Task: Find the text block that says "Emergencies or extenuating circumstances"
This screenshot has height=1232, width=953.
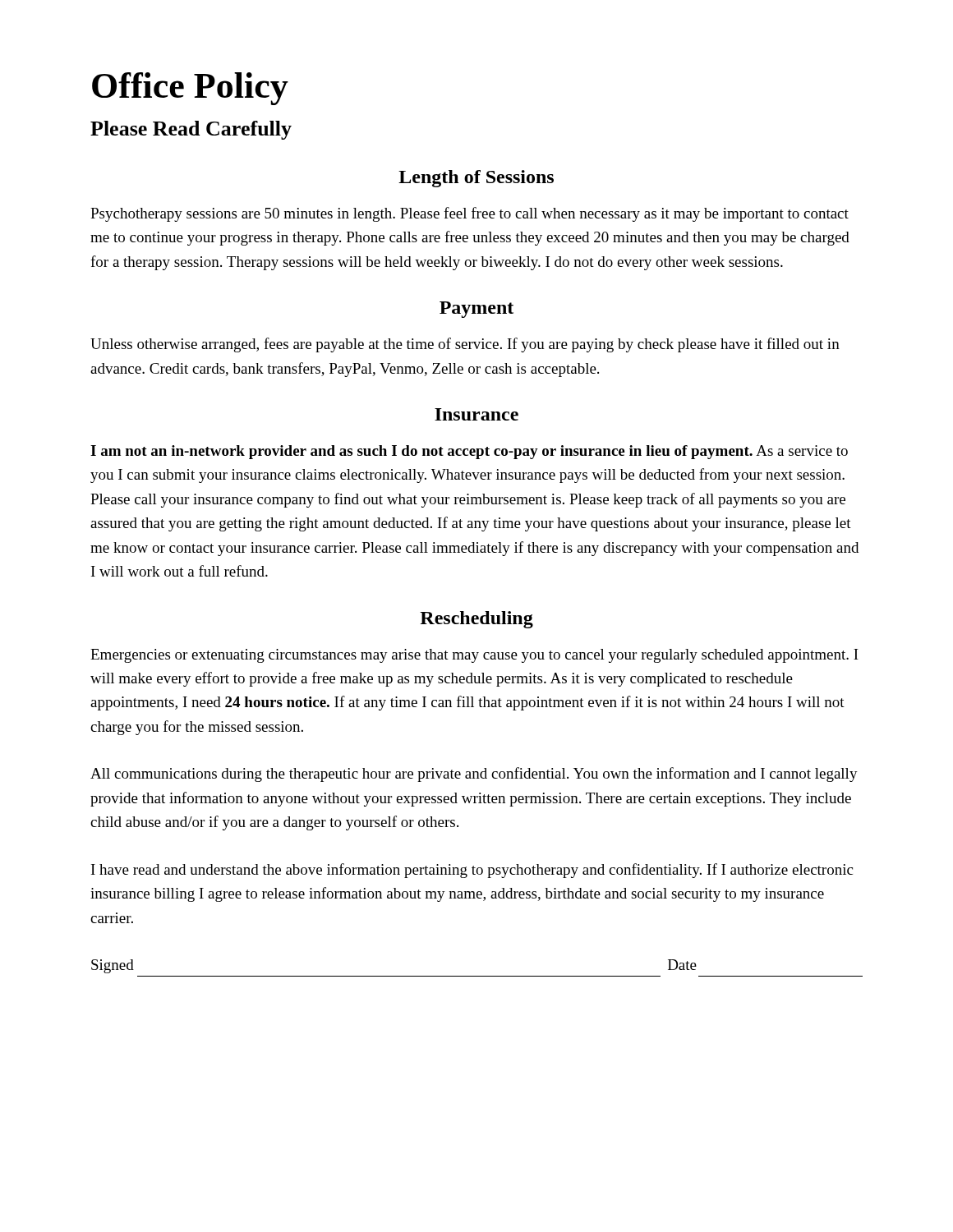Action: coord(474,690)
